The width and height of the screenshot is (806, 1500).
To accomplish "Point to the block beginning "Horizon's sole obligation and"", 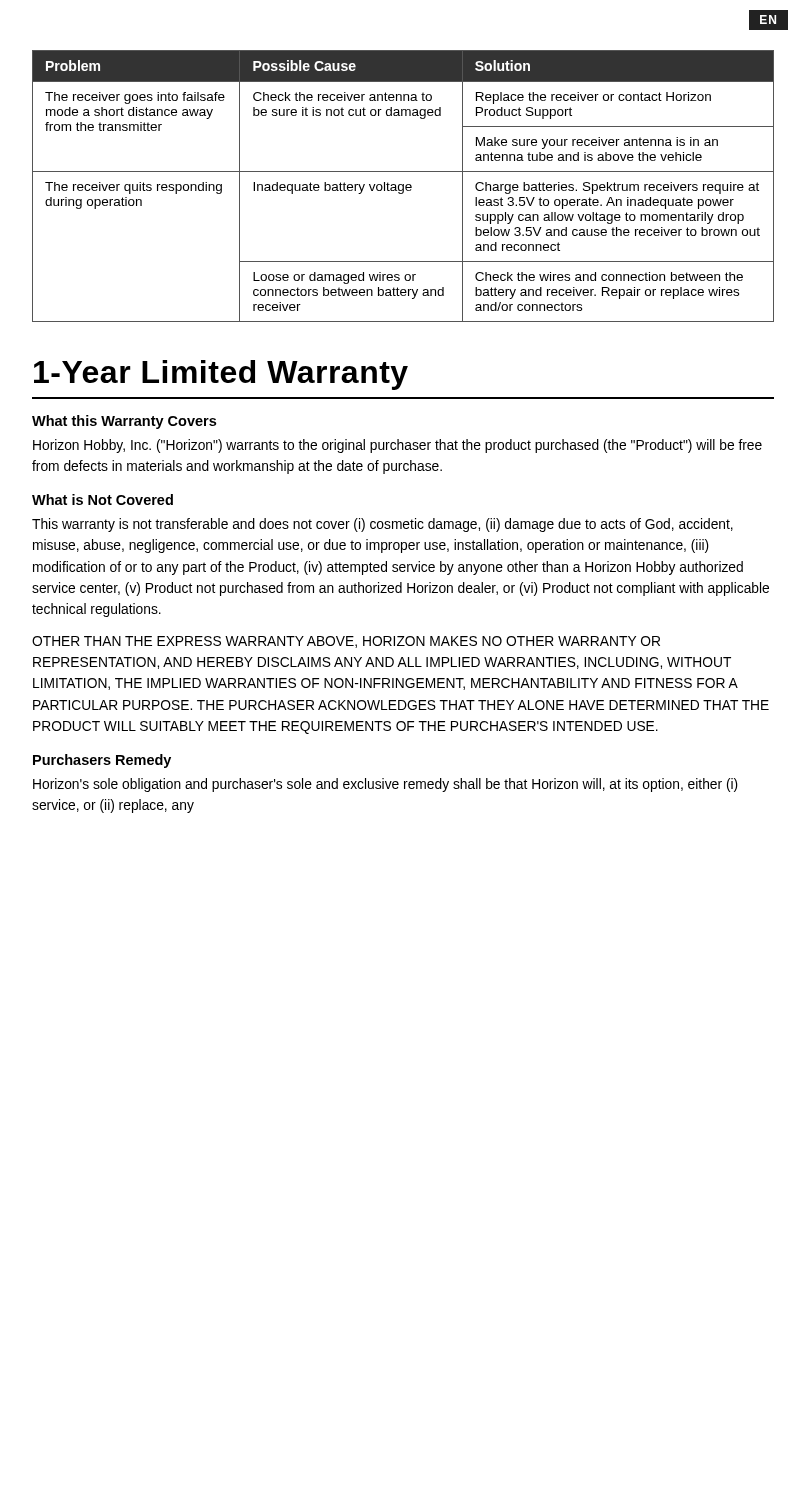I will tap(385, 795).
